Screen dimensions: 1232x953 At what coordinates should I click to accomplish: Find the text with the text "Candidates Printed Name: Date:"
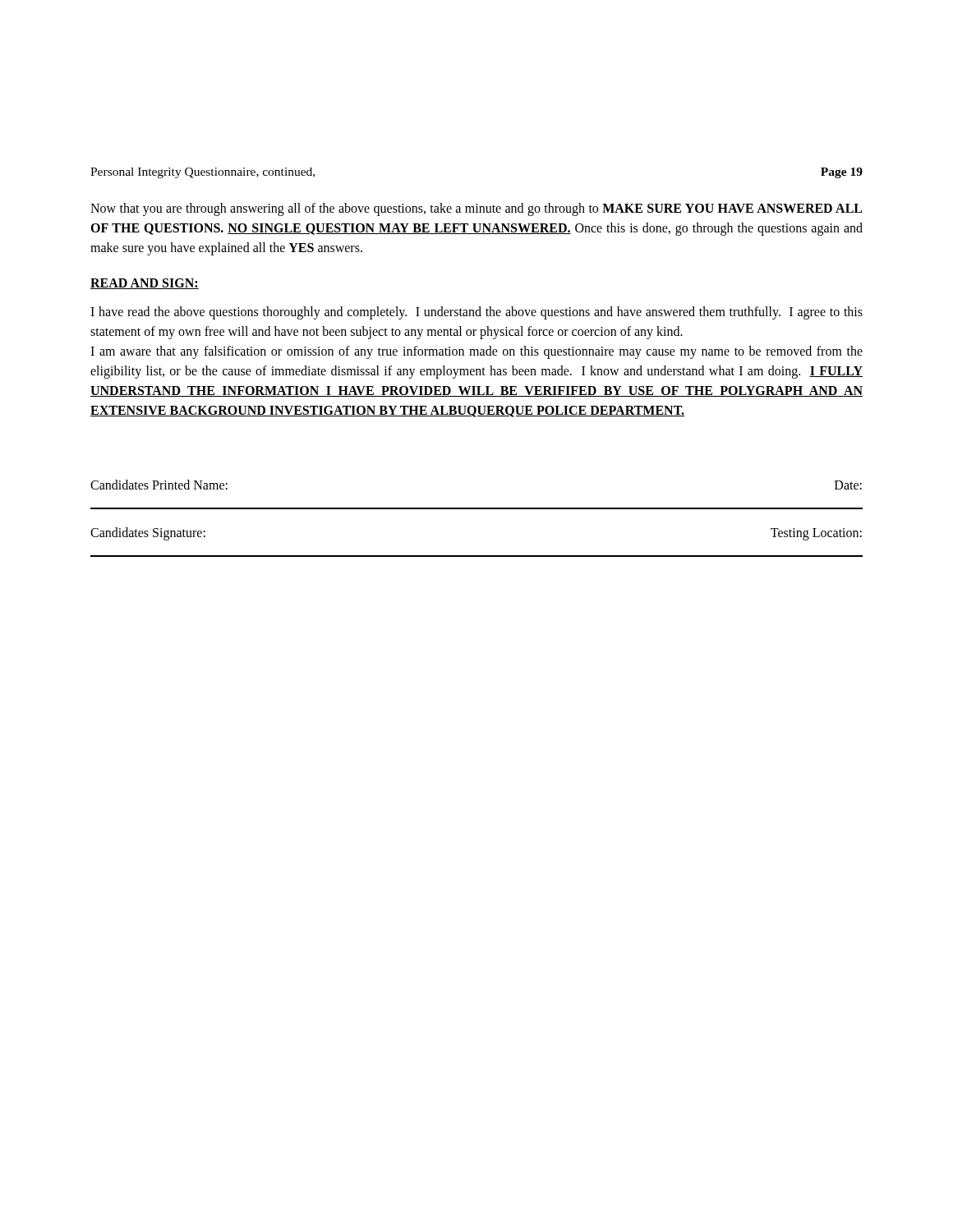coord(162,484)
